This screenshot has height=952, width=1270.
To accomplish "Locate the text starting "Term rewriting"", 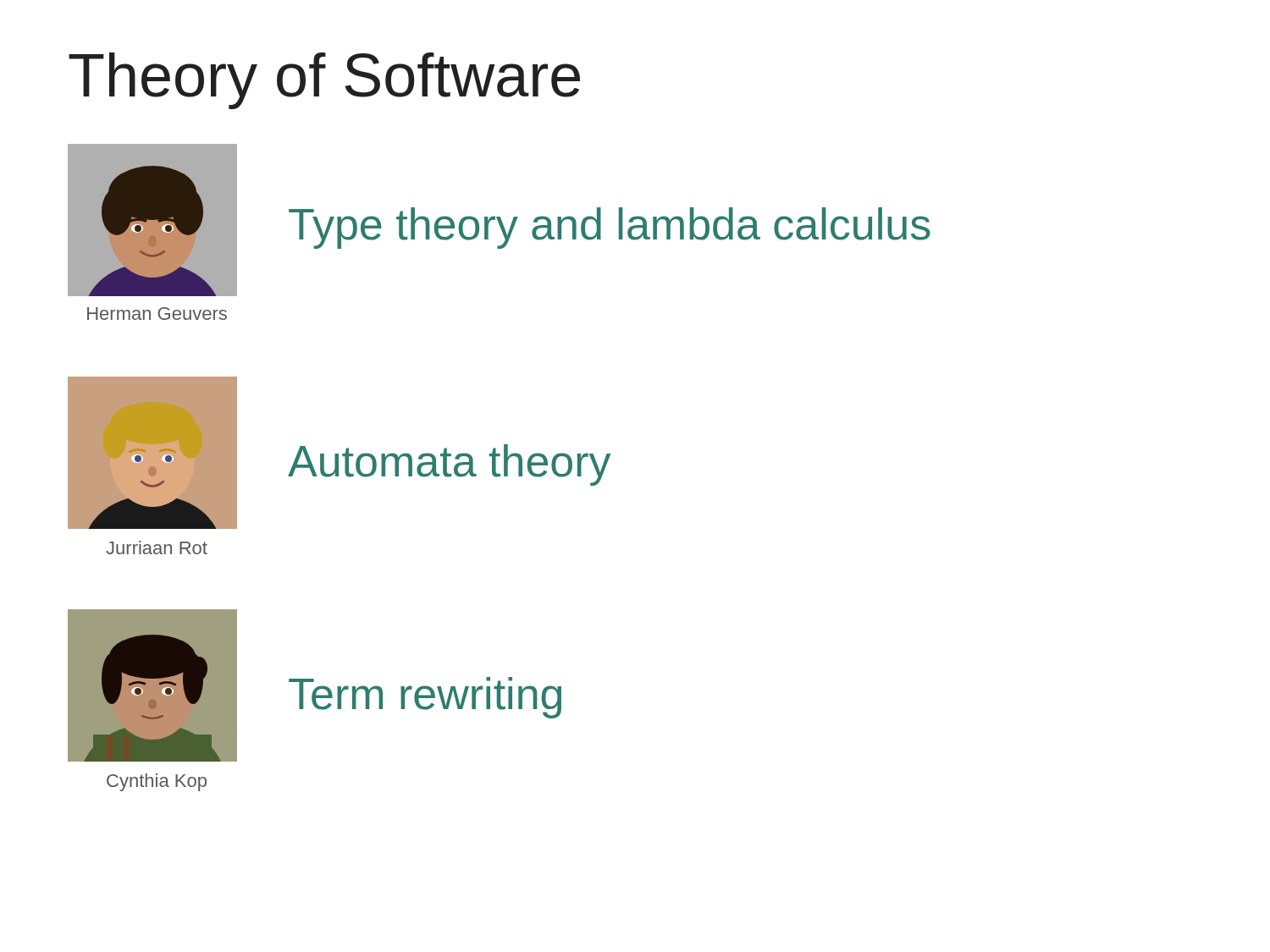I will (426, 694).
